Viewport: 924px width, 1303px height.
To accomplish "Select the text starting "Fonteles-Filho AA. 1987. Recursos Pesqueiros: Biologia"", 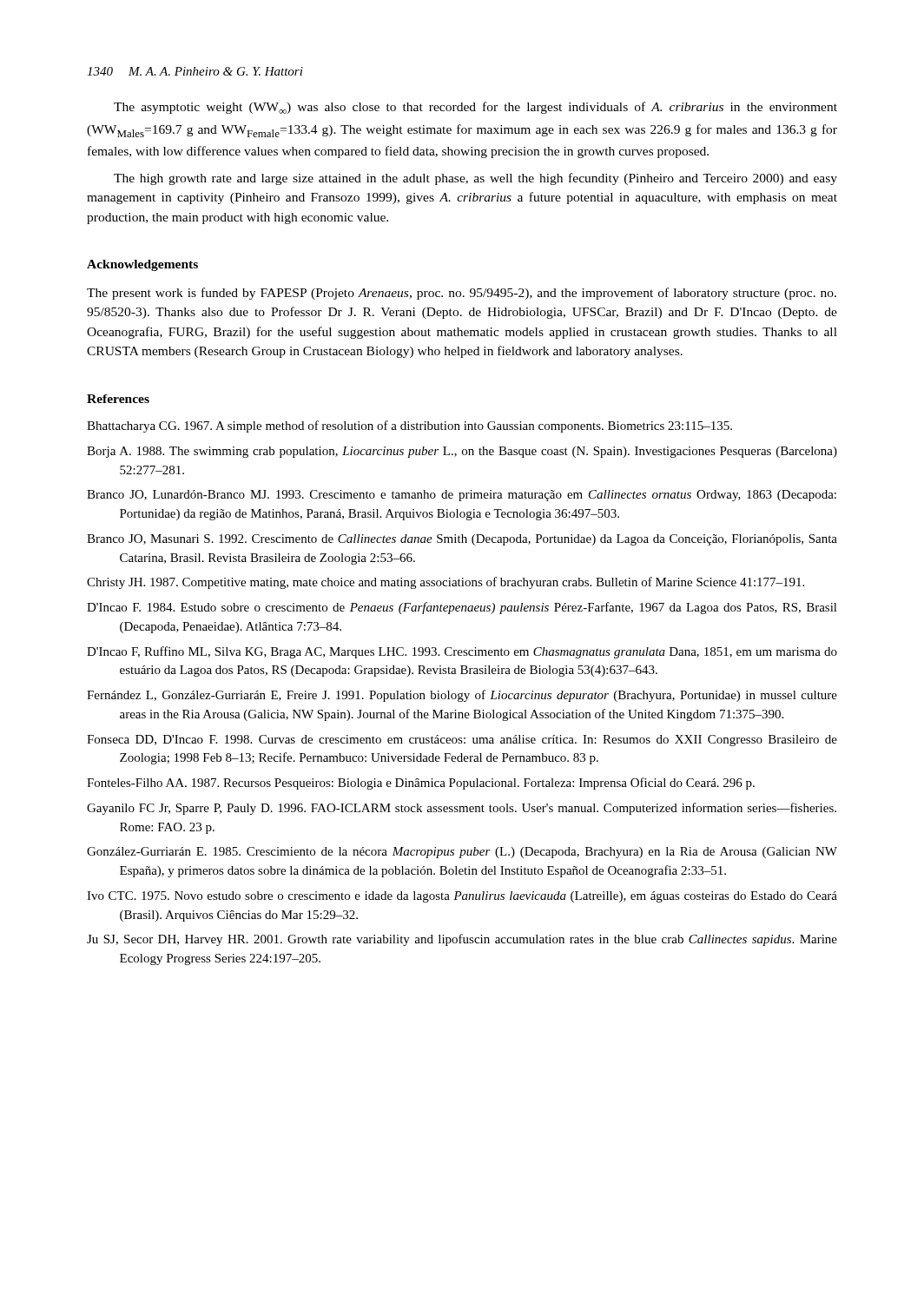I will tap(421, 784).
